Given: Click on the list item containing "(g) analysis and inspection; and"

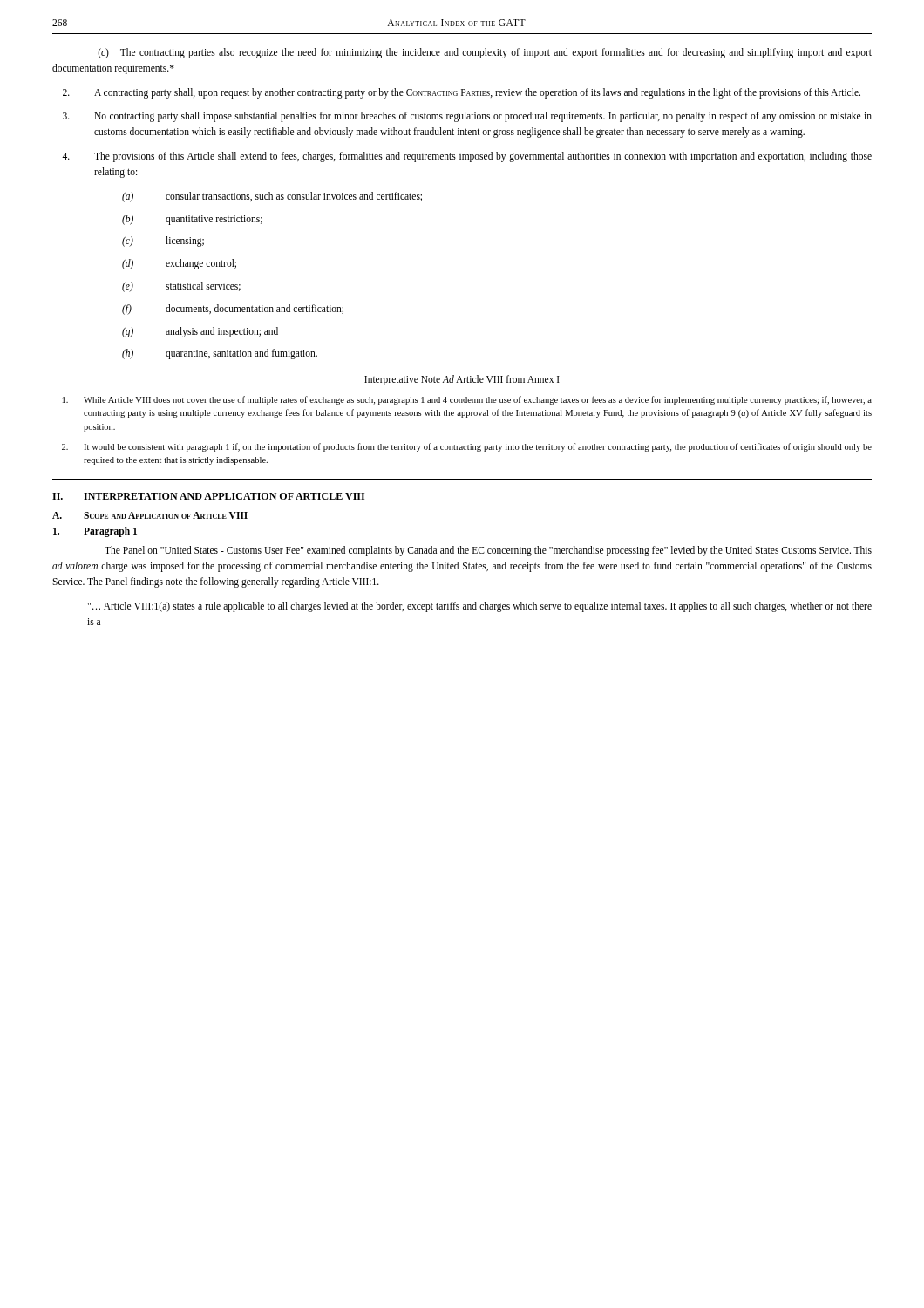Looking at the screenshot, I should click(x=200, y=332).
